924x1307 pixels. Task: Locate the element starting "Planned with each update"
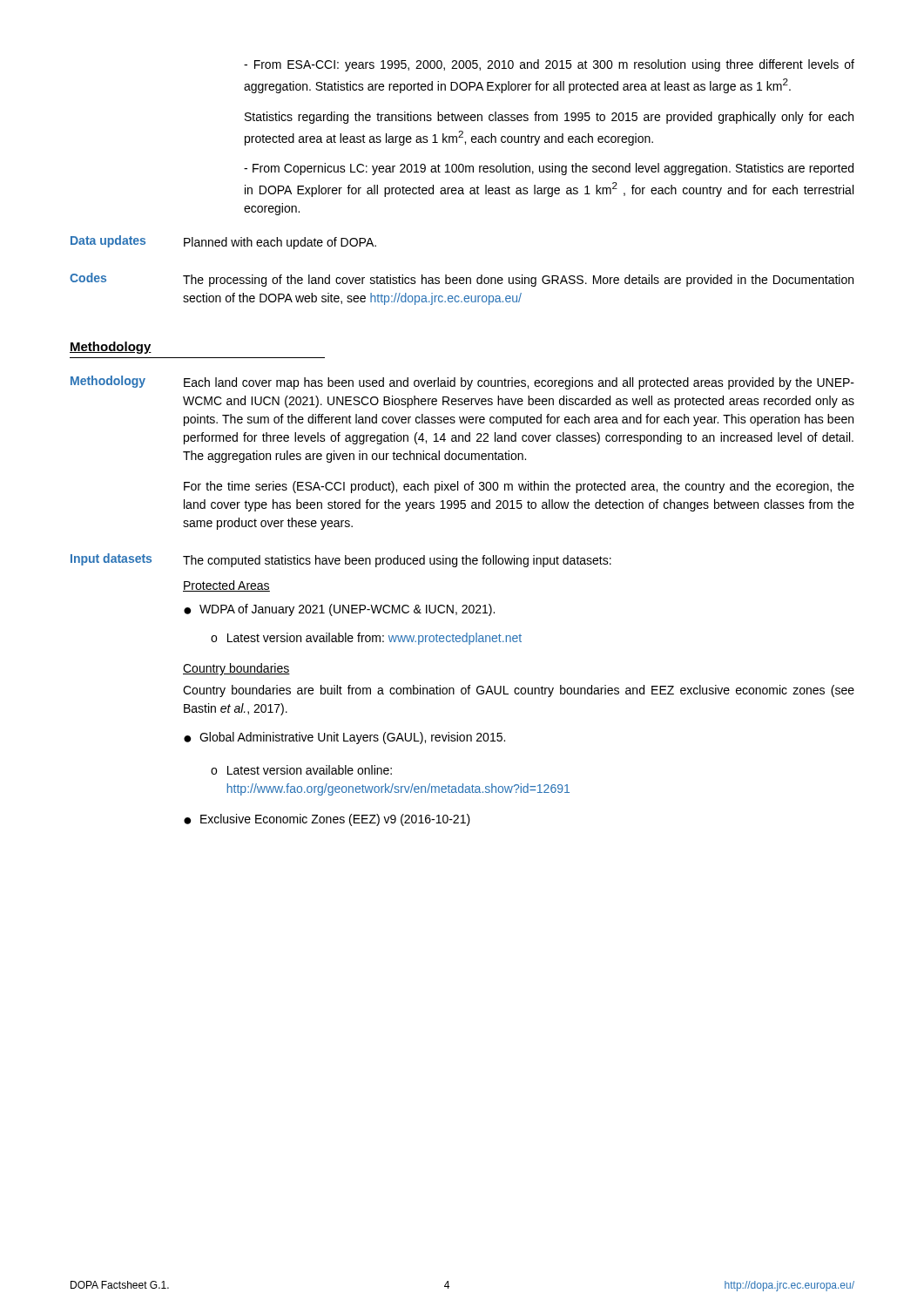click(280, 243)
